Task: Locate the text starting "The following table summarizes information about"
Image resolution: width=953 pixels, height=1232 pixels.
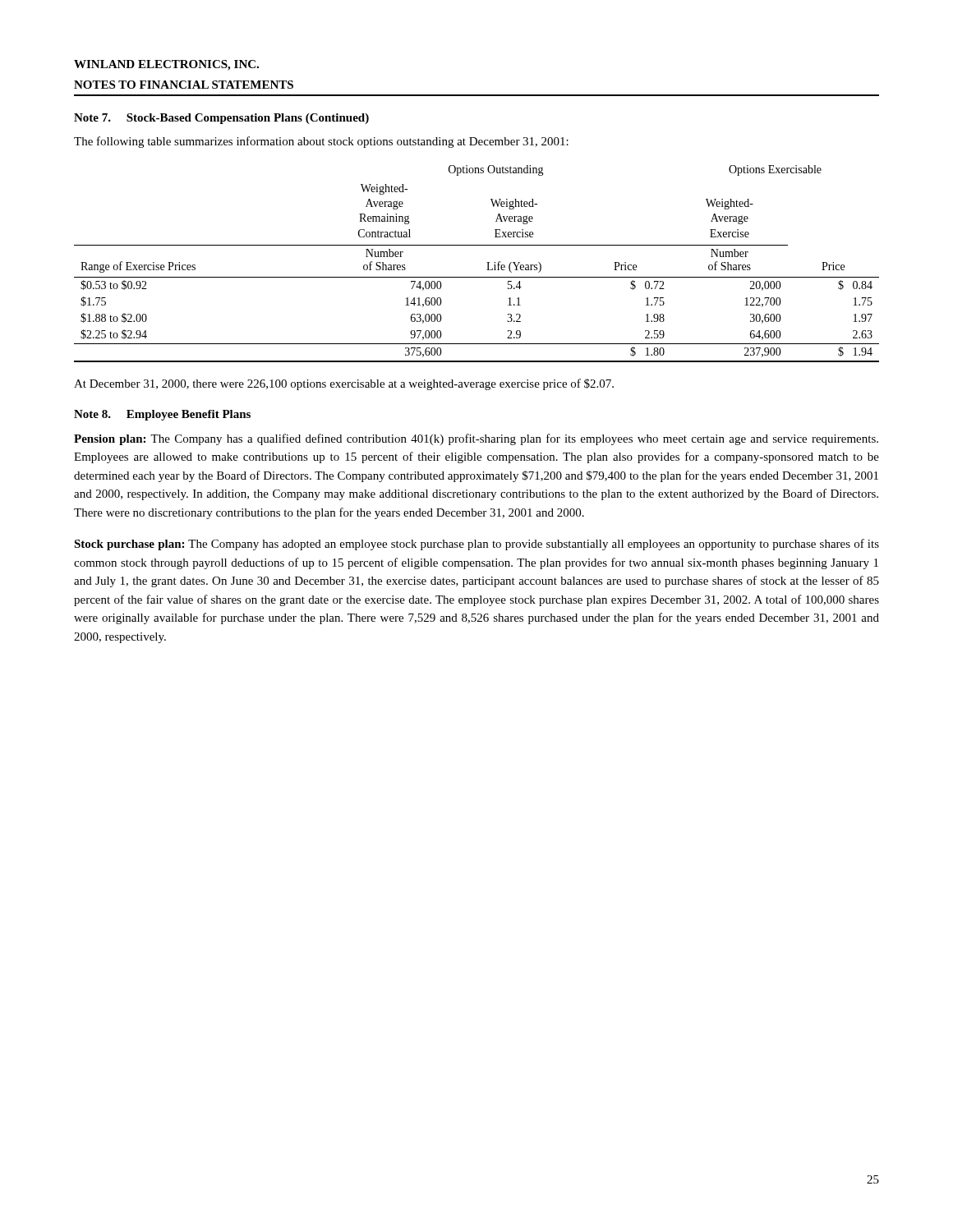Action: click(322, 141)
